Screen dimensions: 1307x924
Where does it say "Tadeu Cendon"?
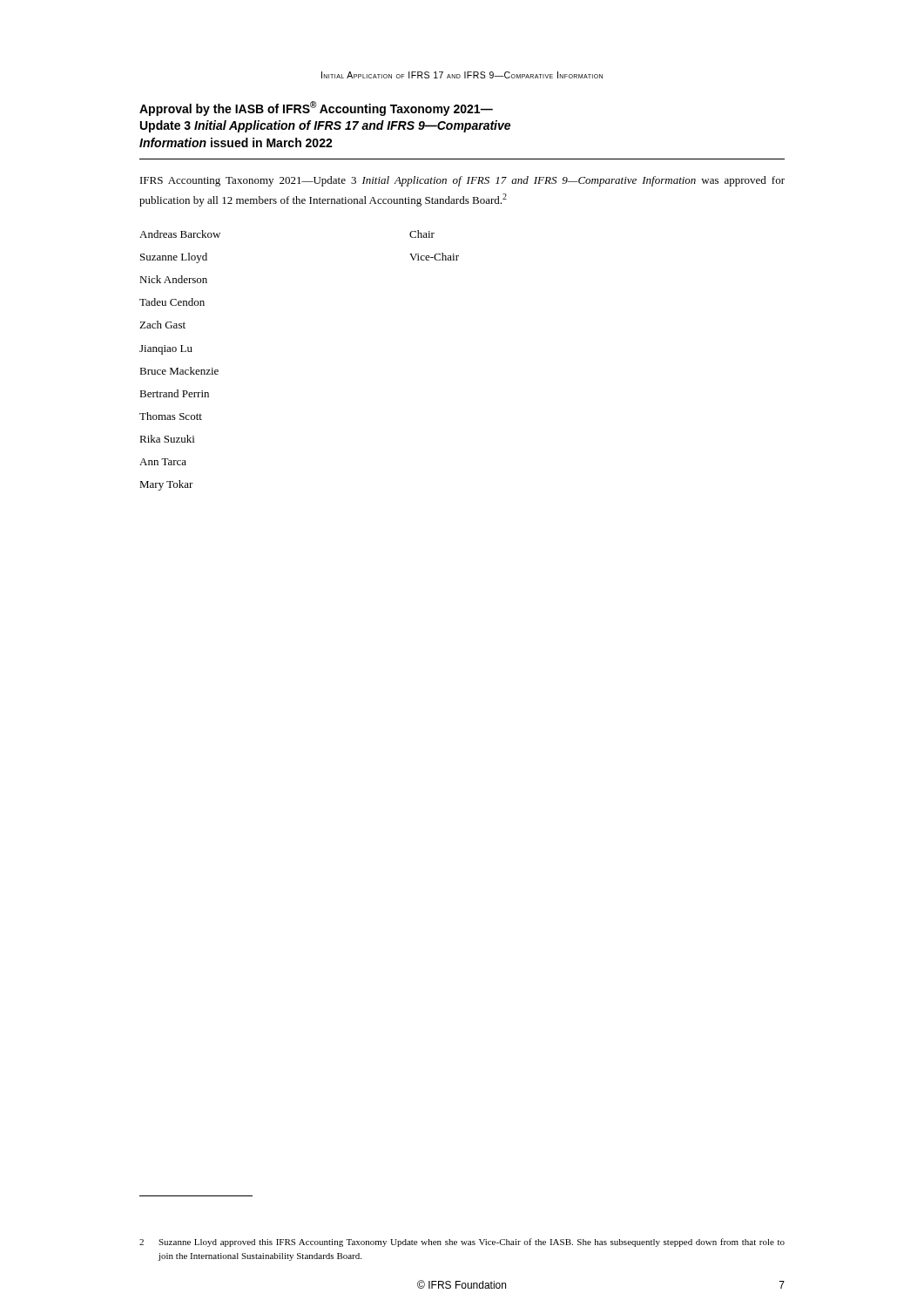pos(172,302)
